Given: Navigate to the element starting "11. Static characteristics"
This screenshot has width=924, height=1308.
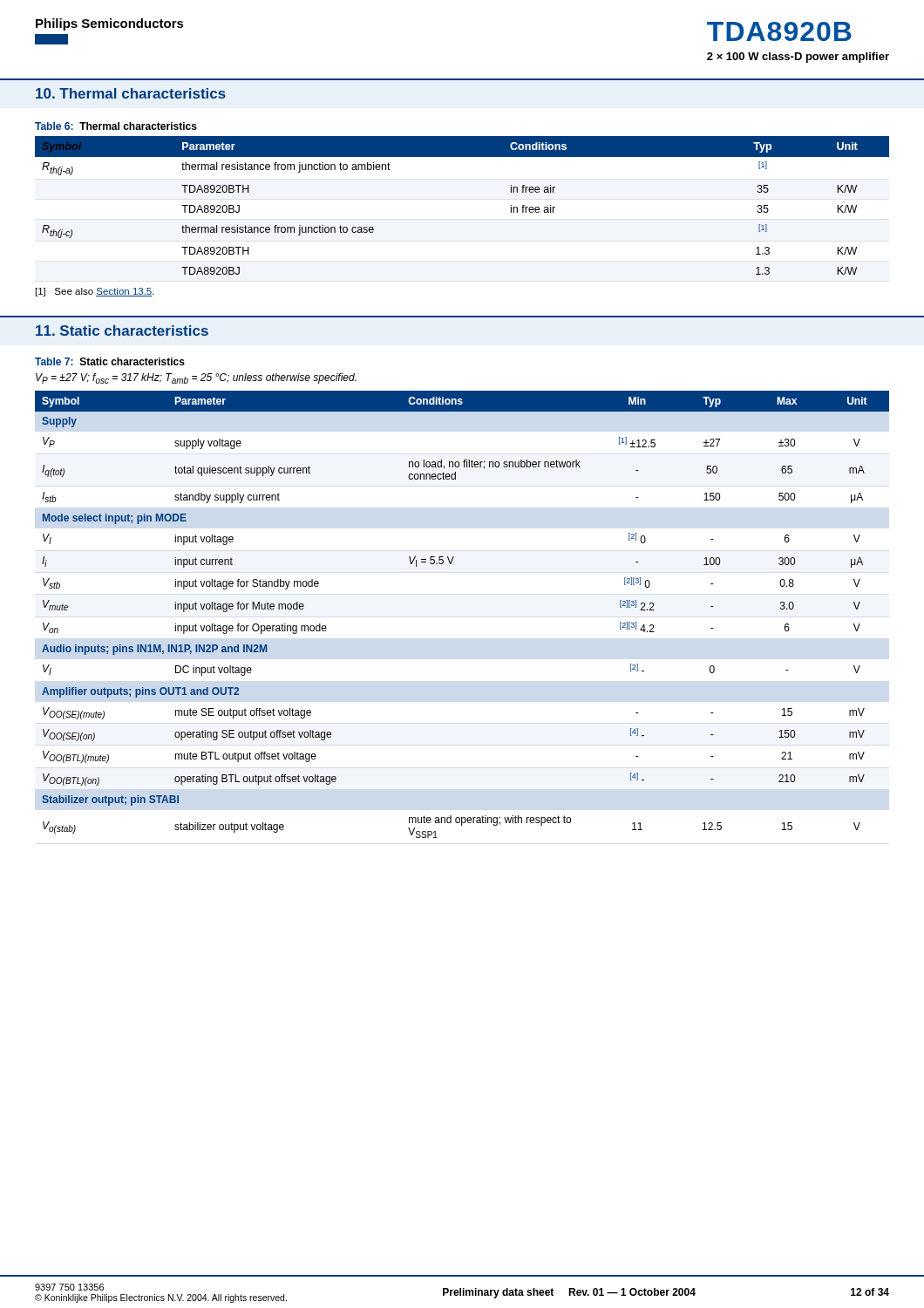Looking at the screenshot, I should (122, 331).
